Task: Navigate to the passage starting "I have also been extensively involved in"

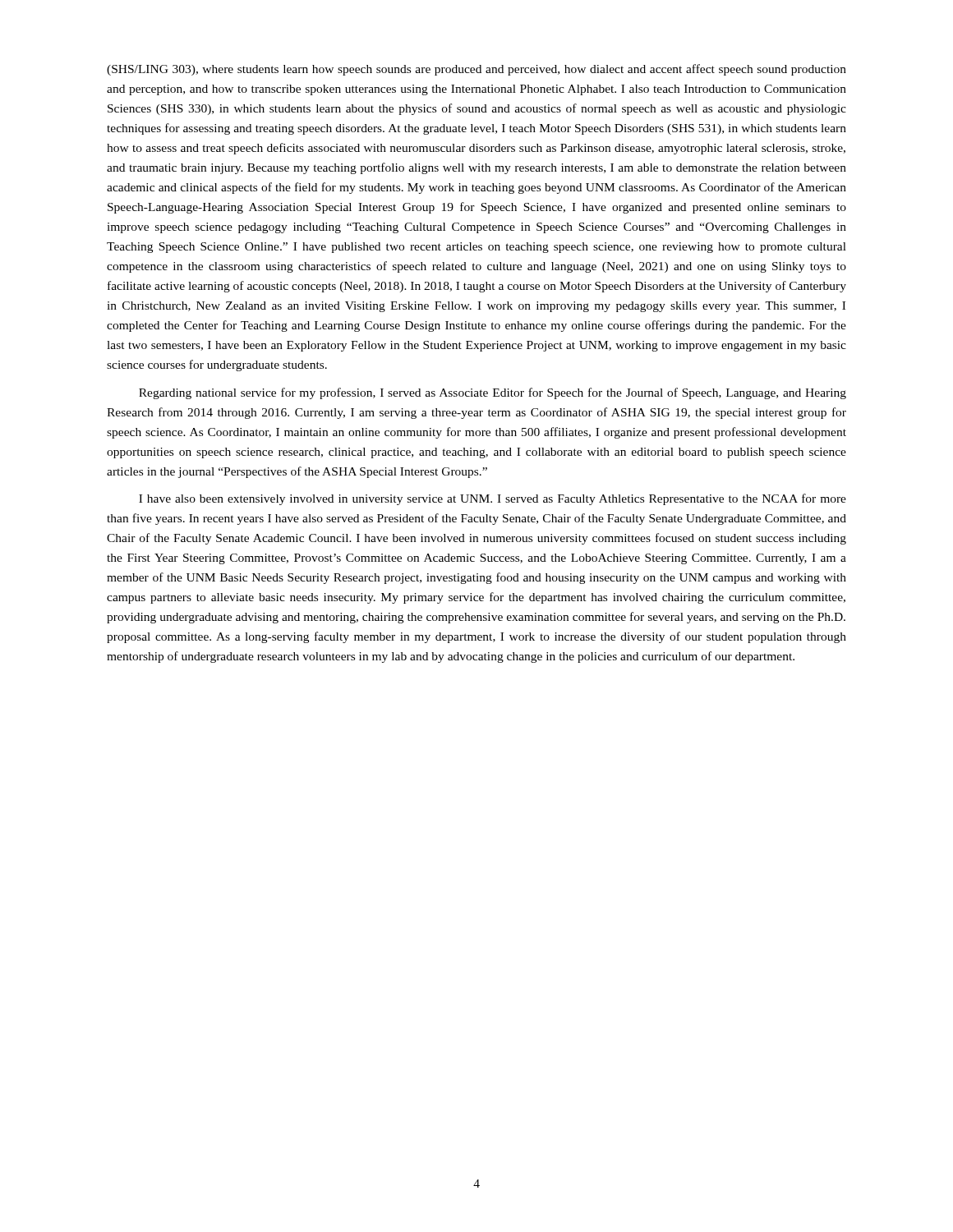Action: (476, 577)
